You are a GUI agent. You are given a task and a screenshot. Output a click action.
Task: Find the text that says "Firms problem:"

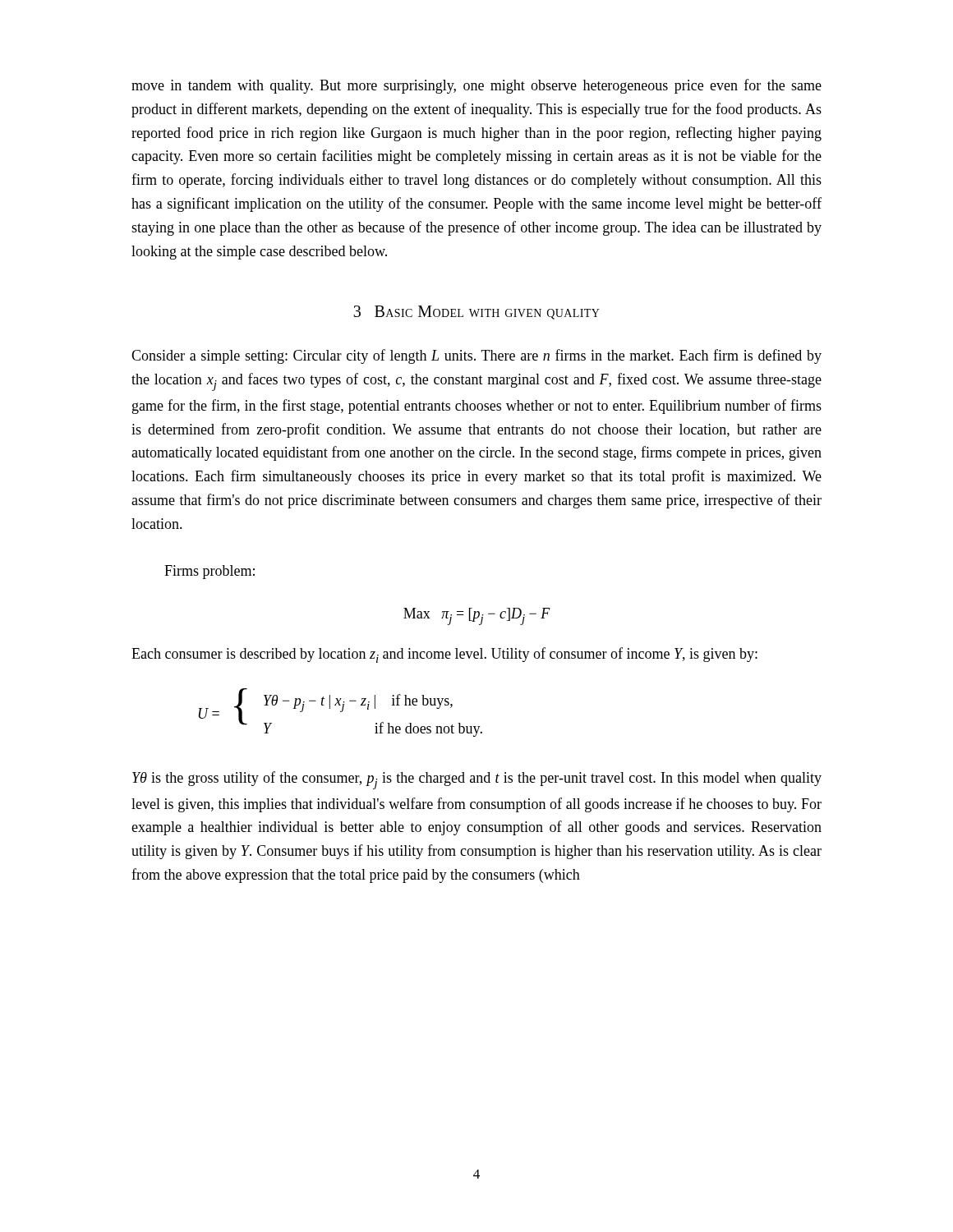(210, 570)
